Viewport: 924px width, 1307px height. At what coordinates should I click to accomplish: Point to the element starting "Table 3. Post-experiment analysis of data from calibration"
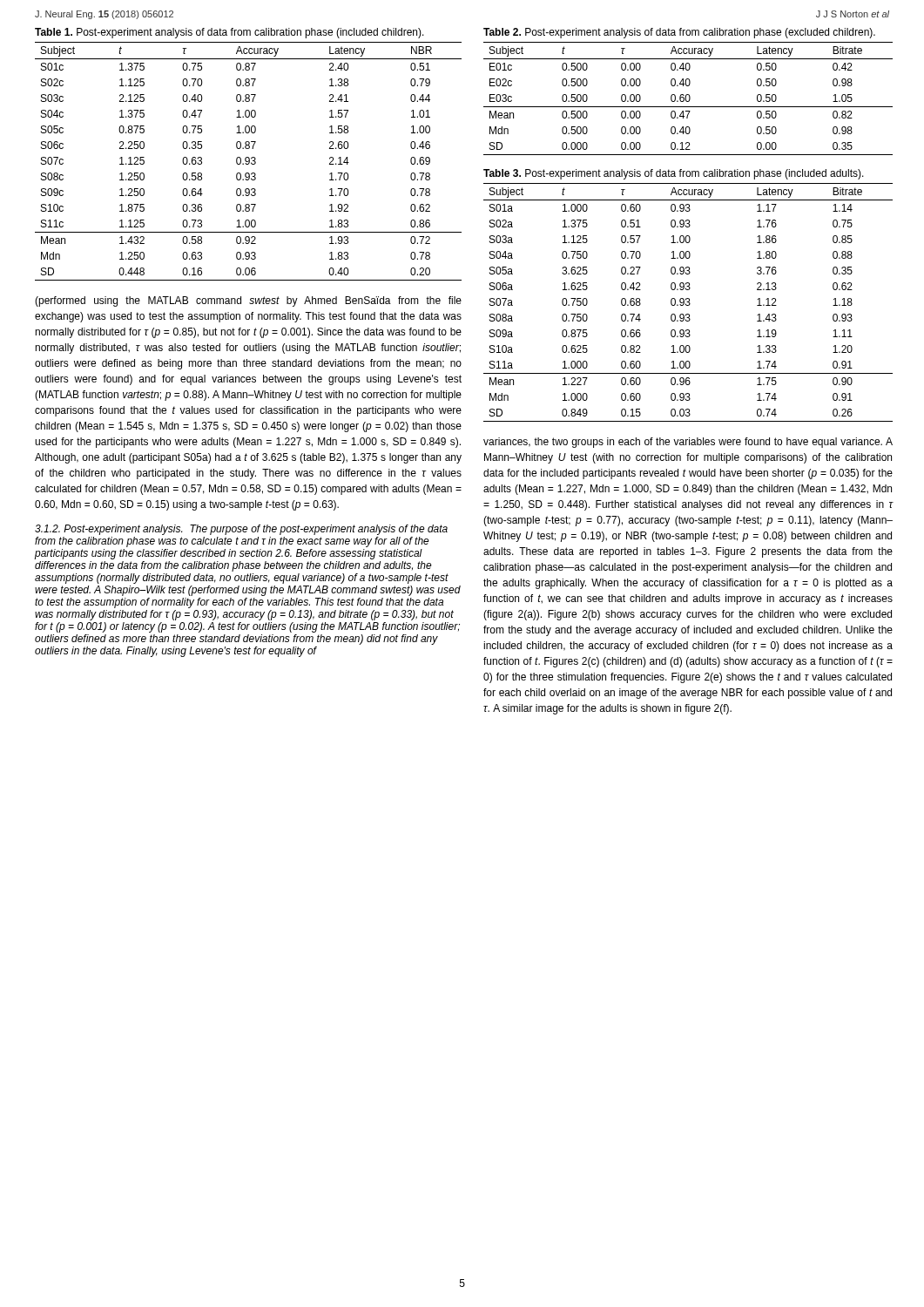point(674,173)
